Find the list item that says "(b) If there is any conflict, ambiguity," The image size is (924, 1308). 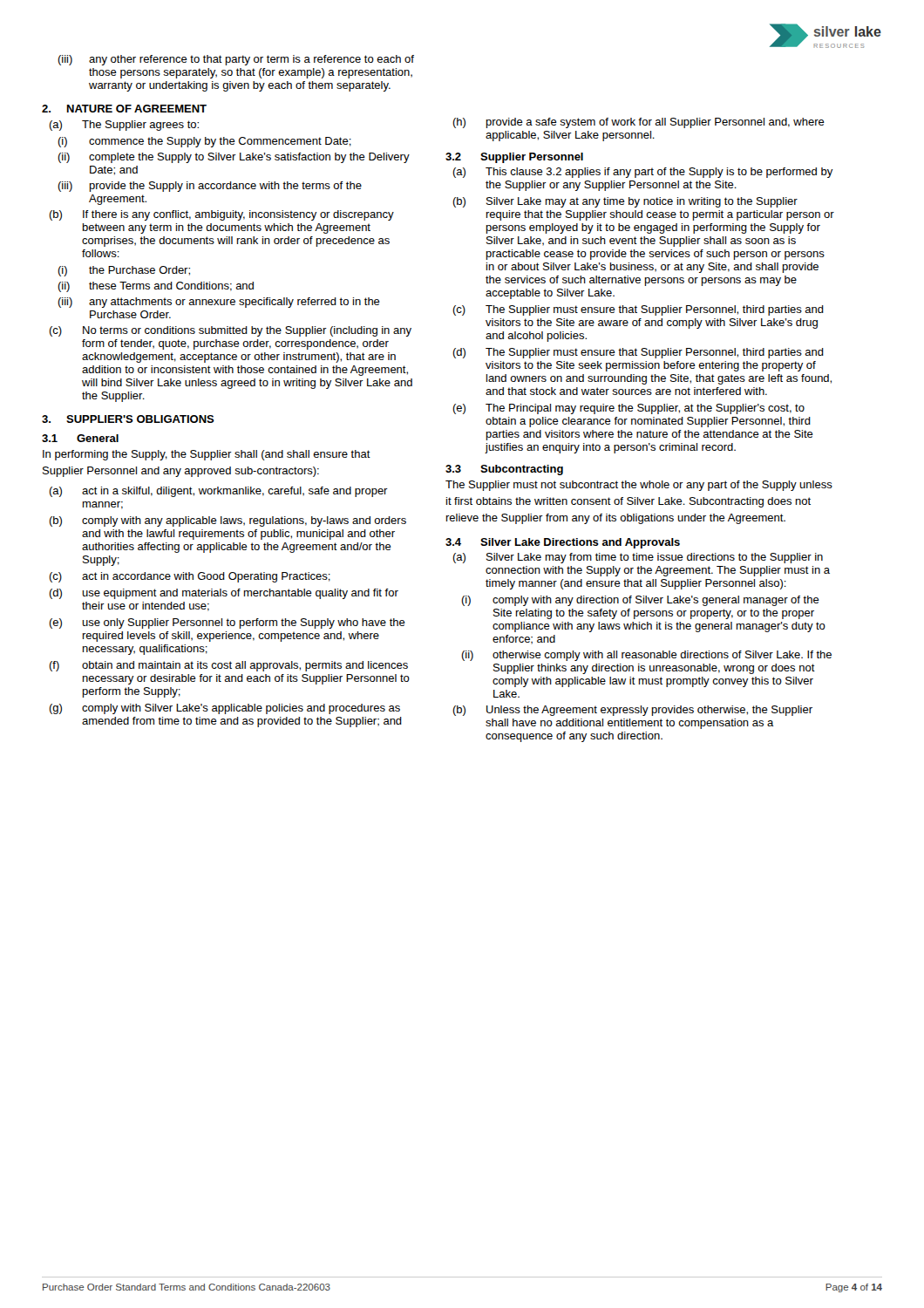coord(228,234)
